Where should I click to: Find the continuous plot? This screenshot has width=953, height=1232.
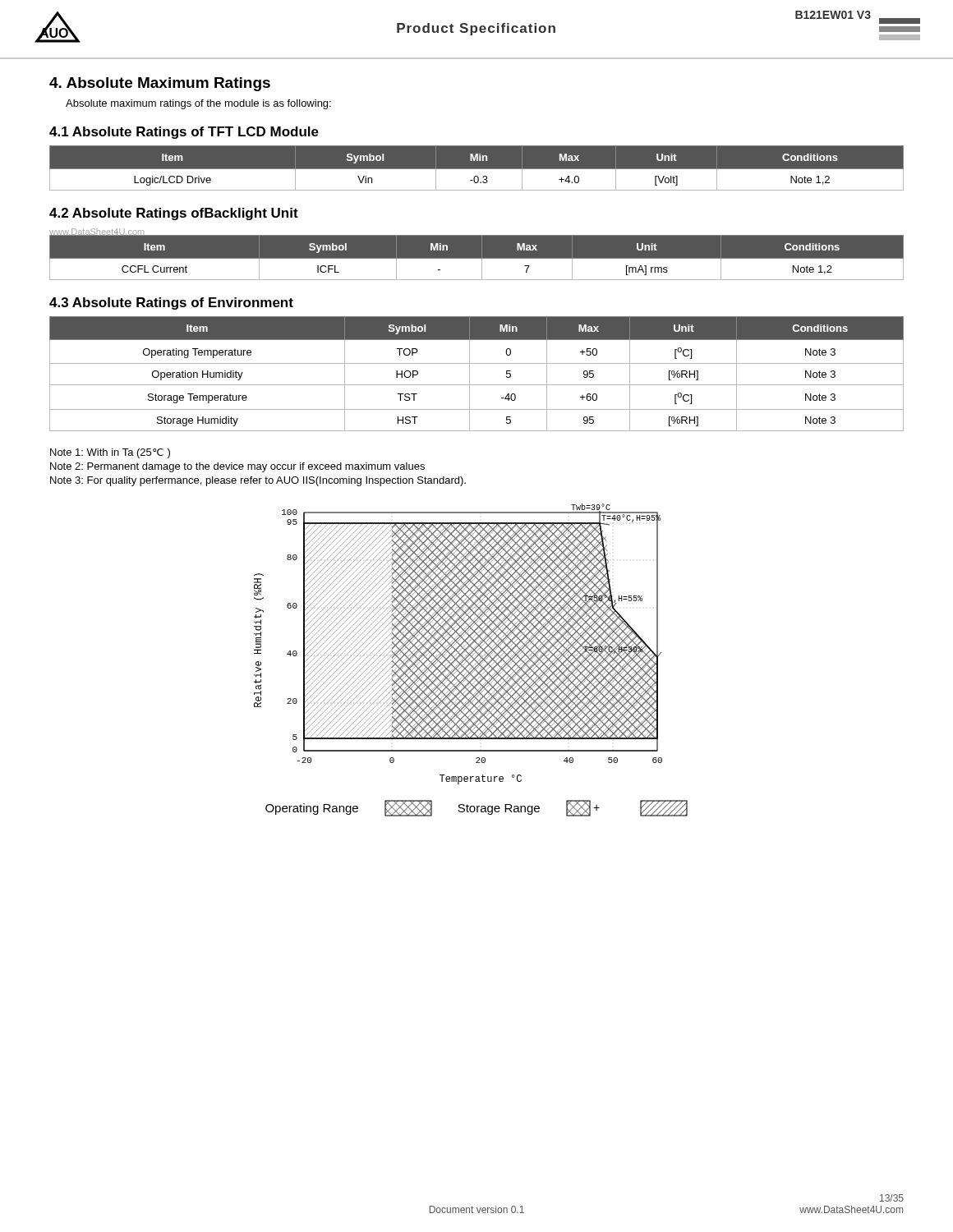(476, 644)
